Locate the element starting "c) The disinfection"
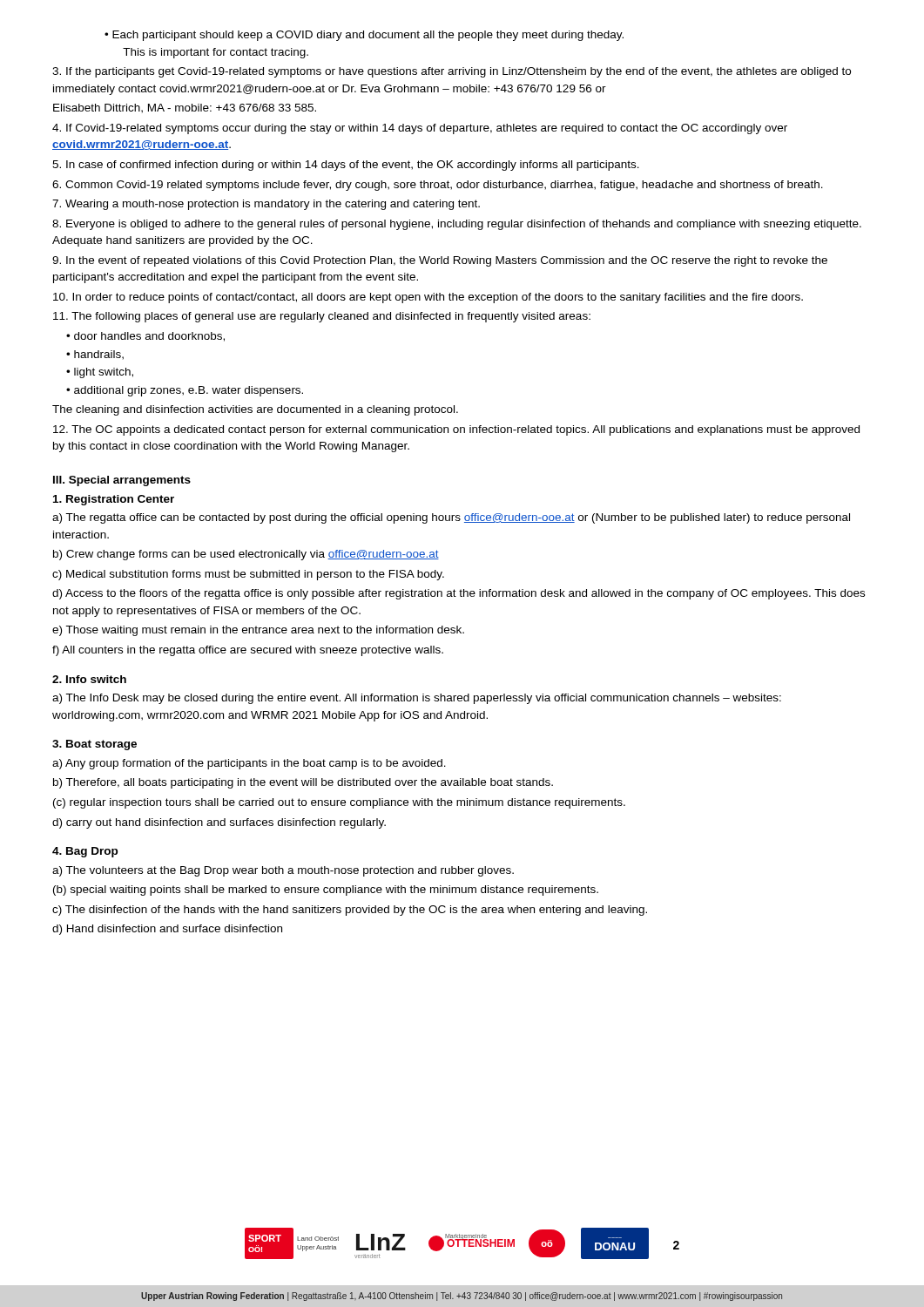The width and height of the screenshot is (924, 1307). click(462, 909)
